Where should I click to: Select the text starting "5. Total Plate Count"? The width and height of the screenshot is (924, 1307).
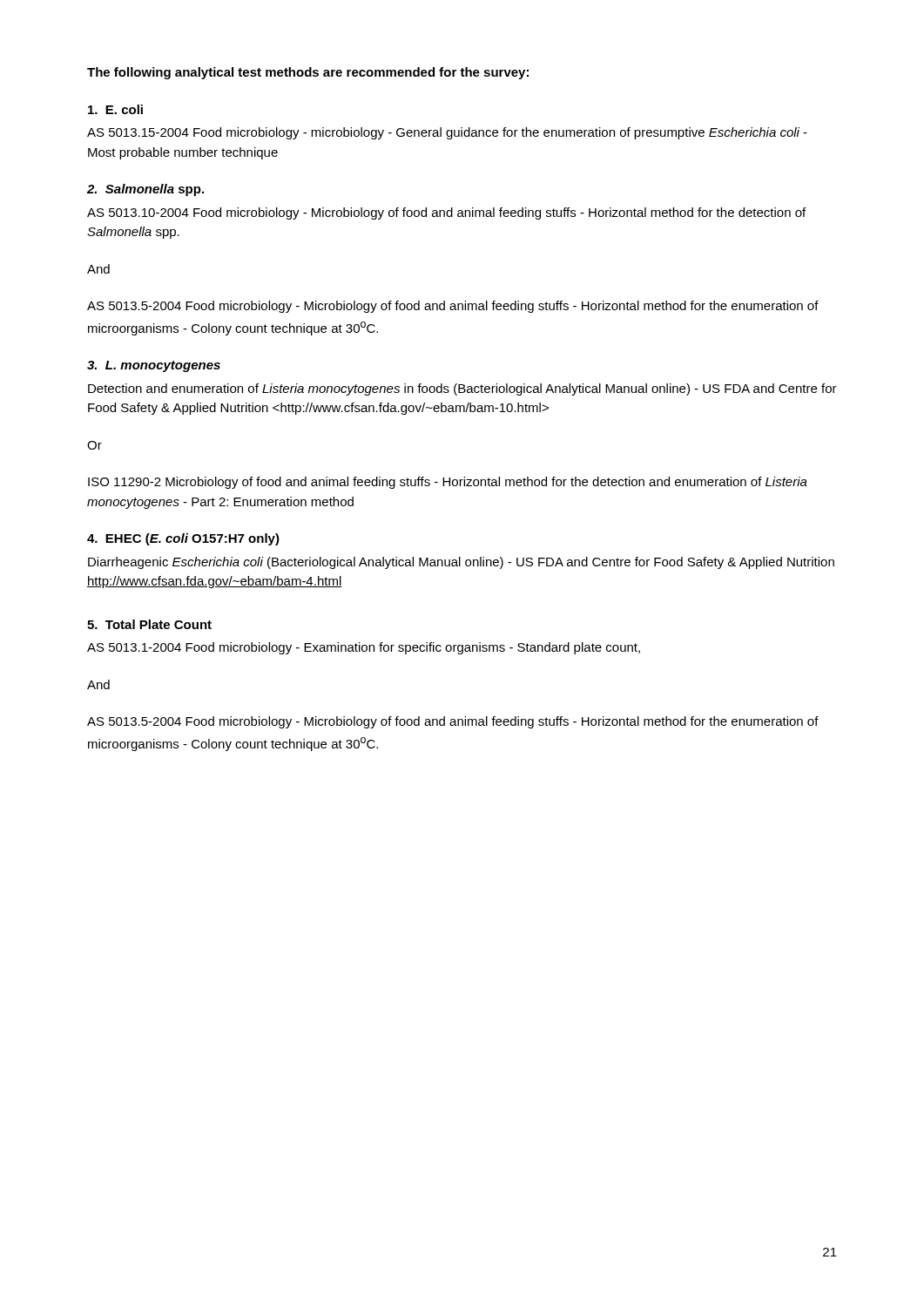pos(149,624)
